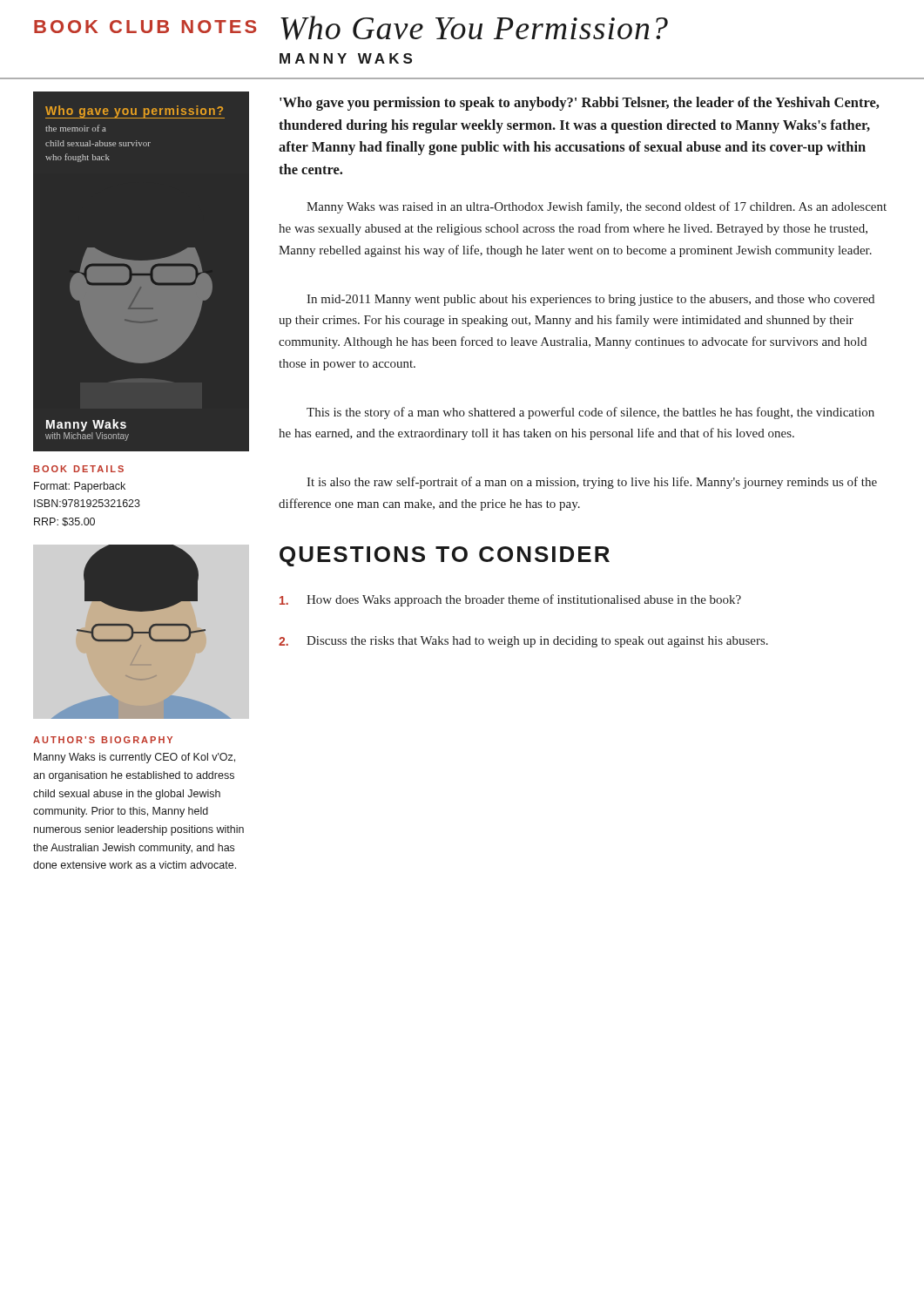
Task: Select the element starting "Manny Waks is currently CEO of Kol v'Oz,"
Action: [x=139, y=811]
